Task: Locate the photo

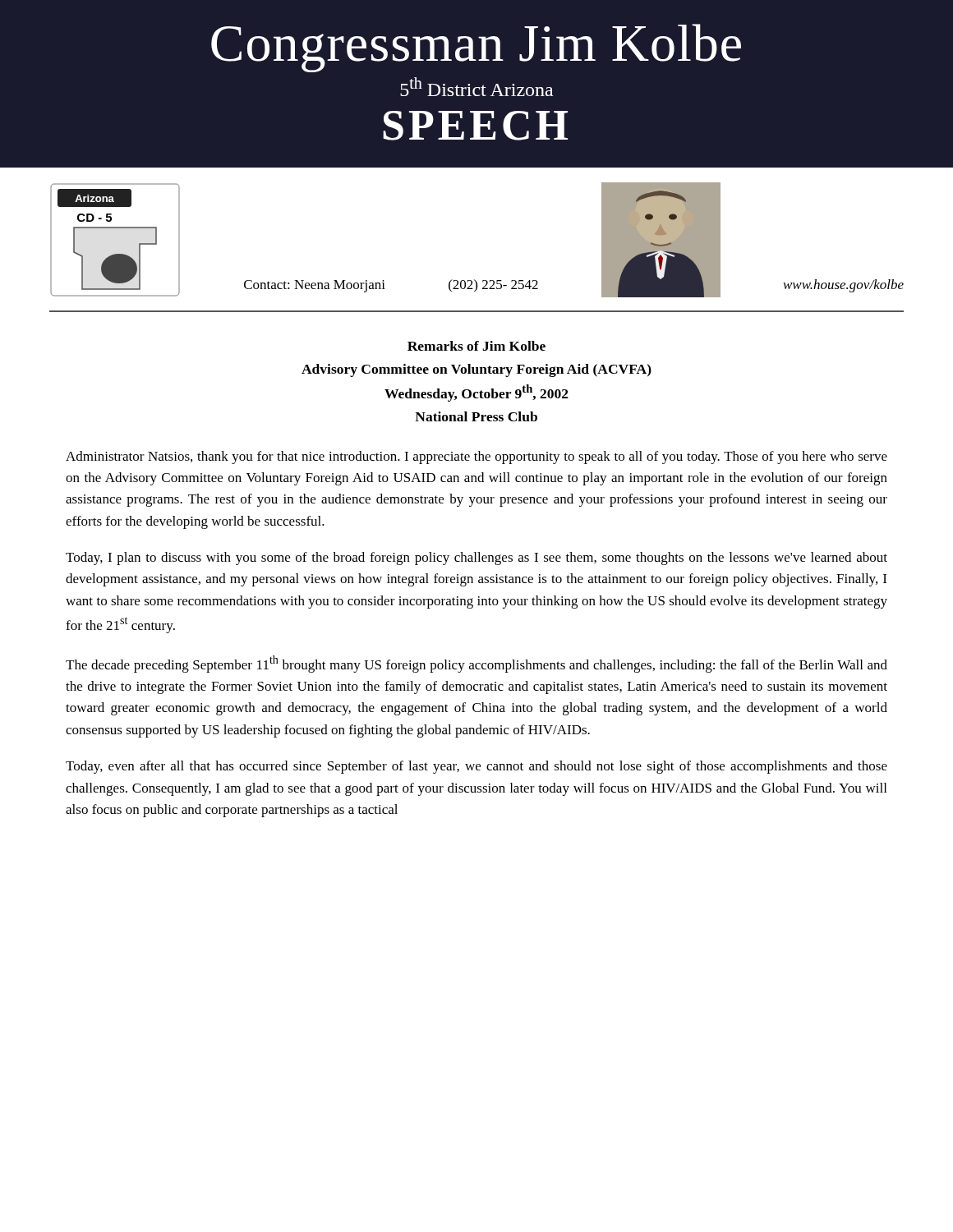Action: [x=661, y=240]
